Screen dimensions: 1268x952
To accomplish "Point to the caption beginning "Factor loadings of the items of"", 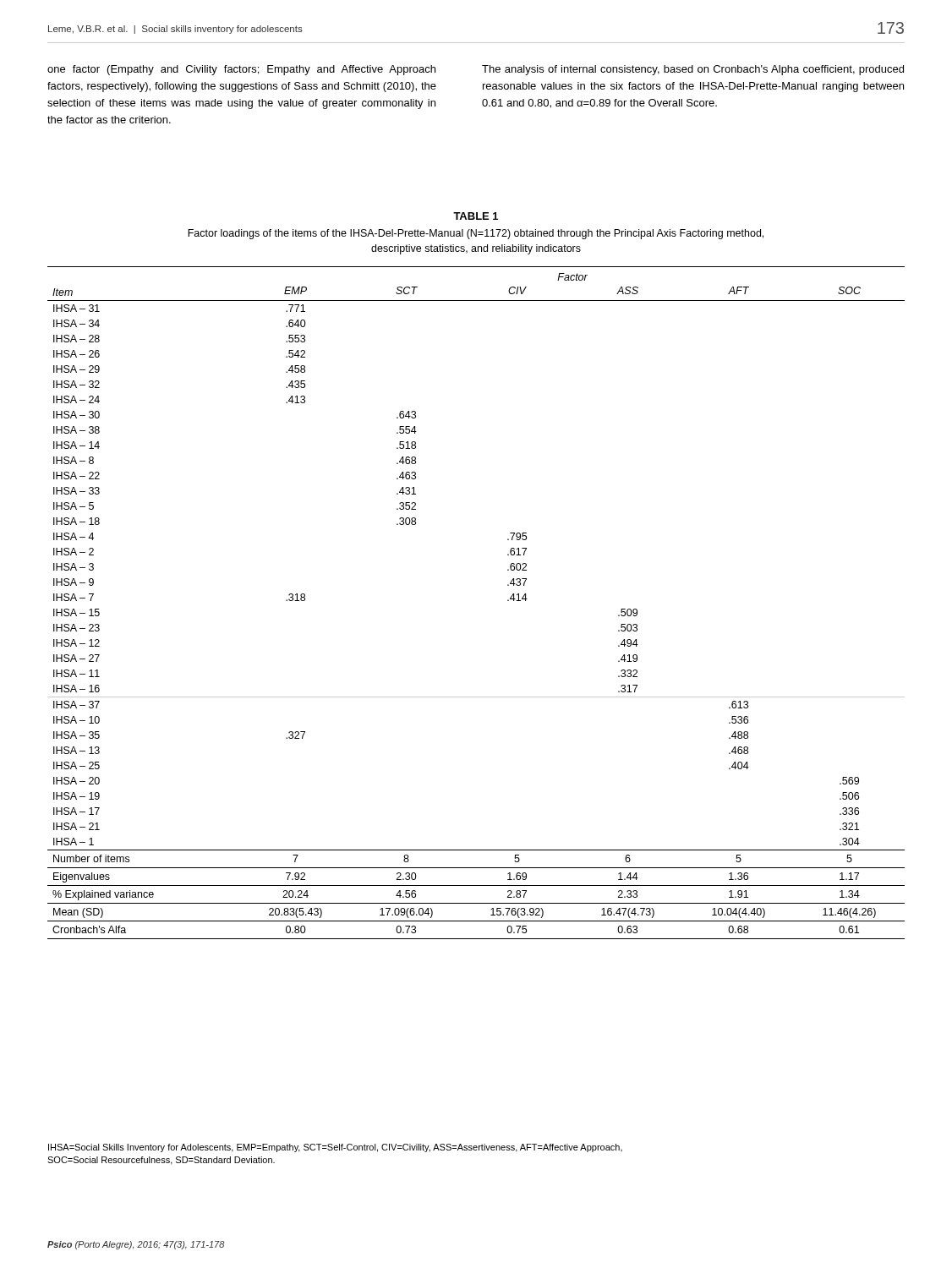I will click(476, 241).
